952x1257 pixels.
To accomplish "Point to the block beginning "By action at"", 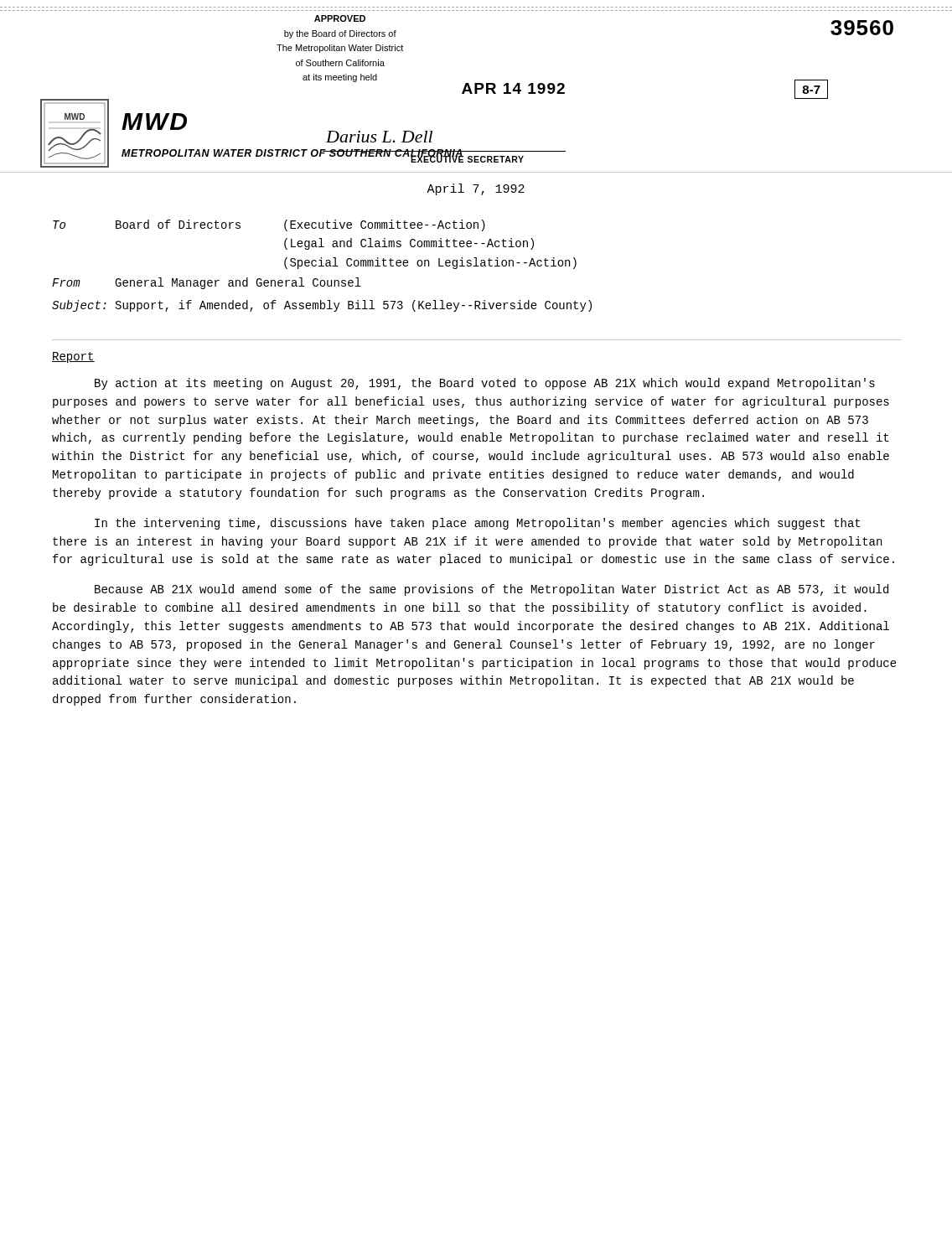I will tap(476, 543).
